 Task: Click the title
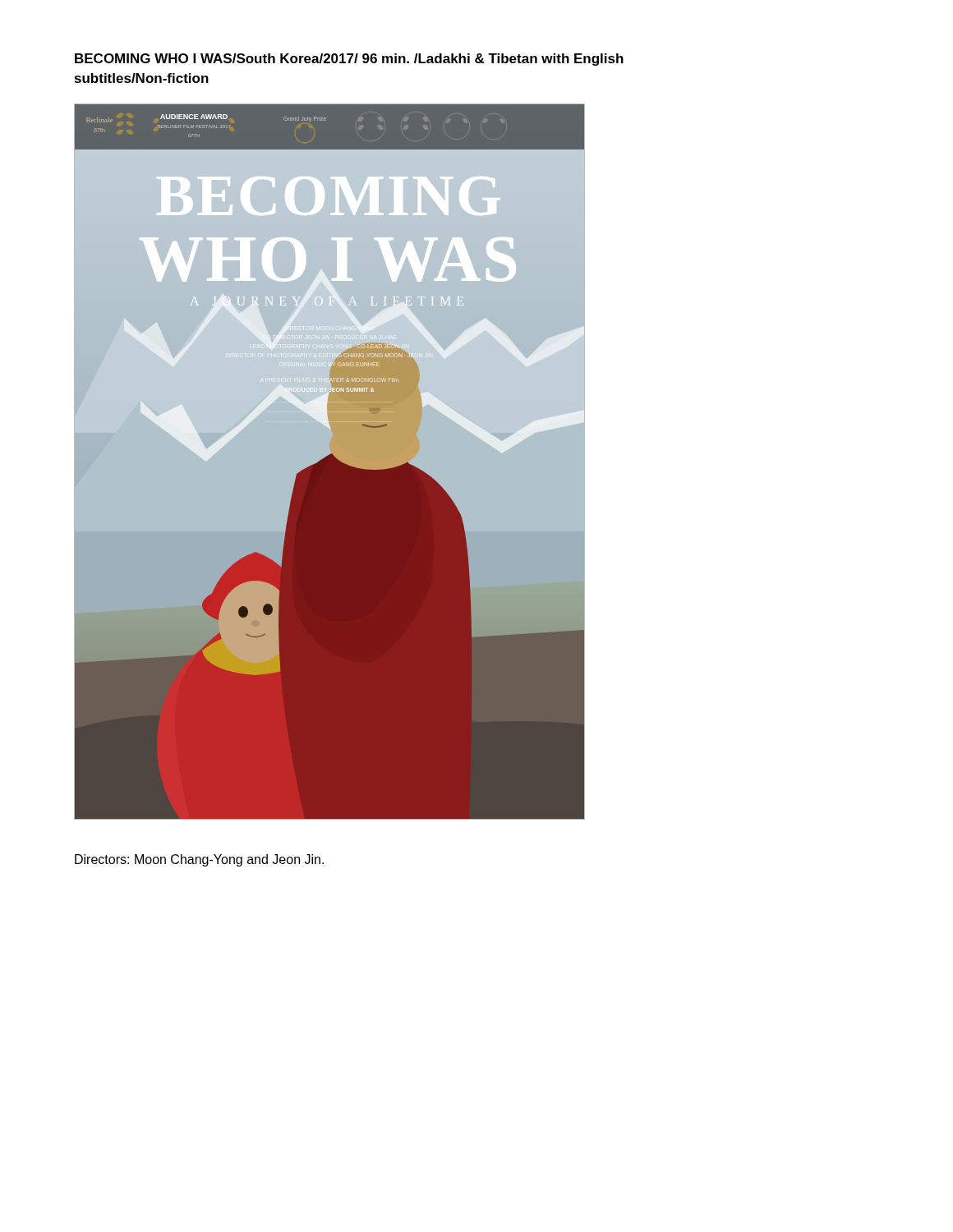[349, 68]
